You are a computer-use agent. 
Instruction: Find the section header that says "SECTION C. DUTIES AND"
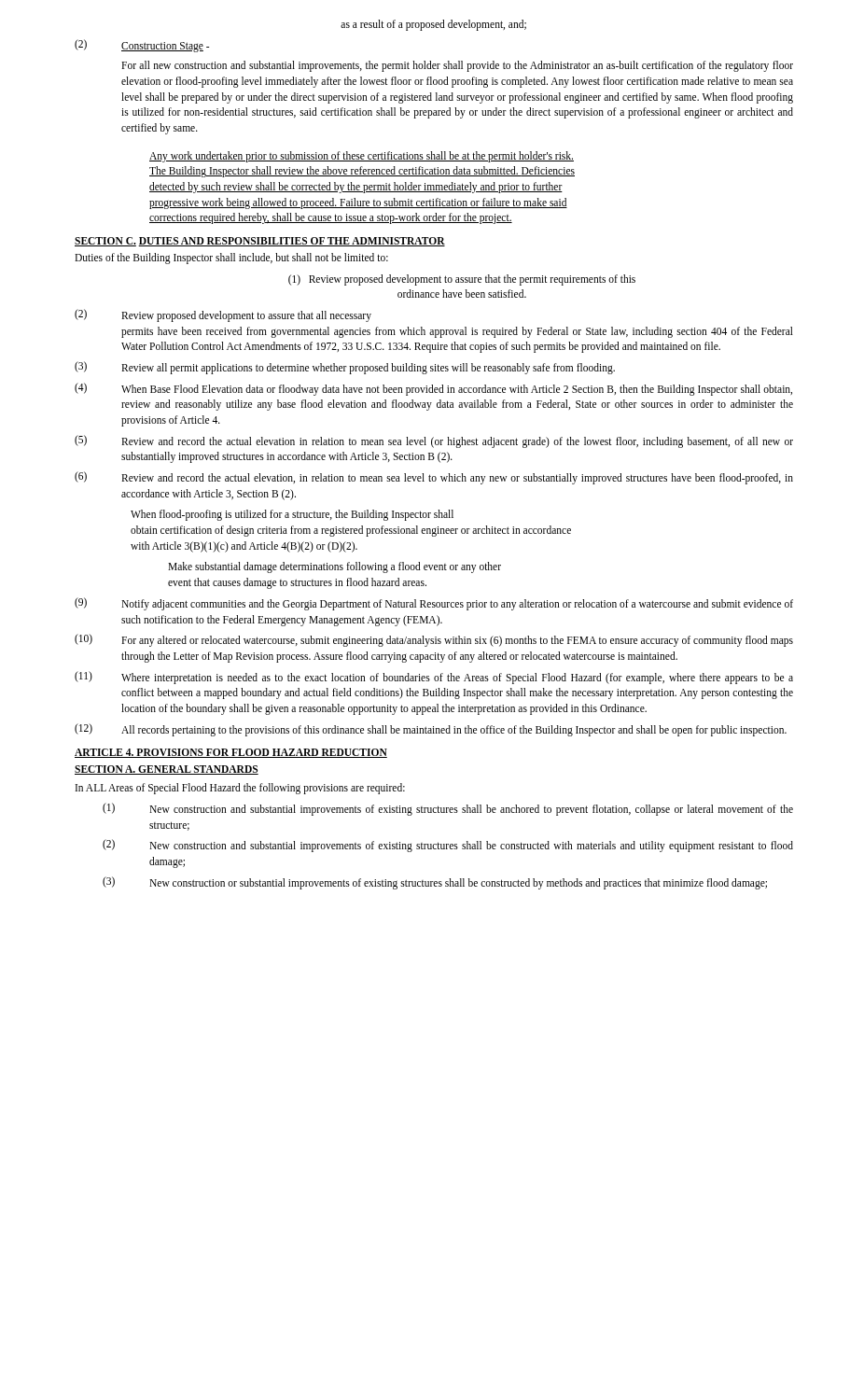(260, 241)
